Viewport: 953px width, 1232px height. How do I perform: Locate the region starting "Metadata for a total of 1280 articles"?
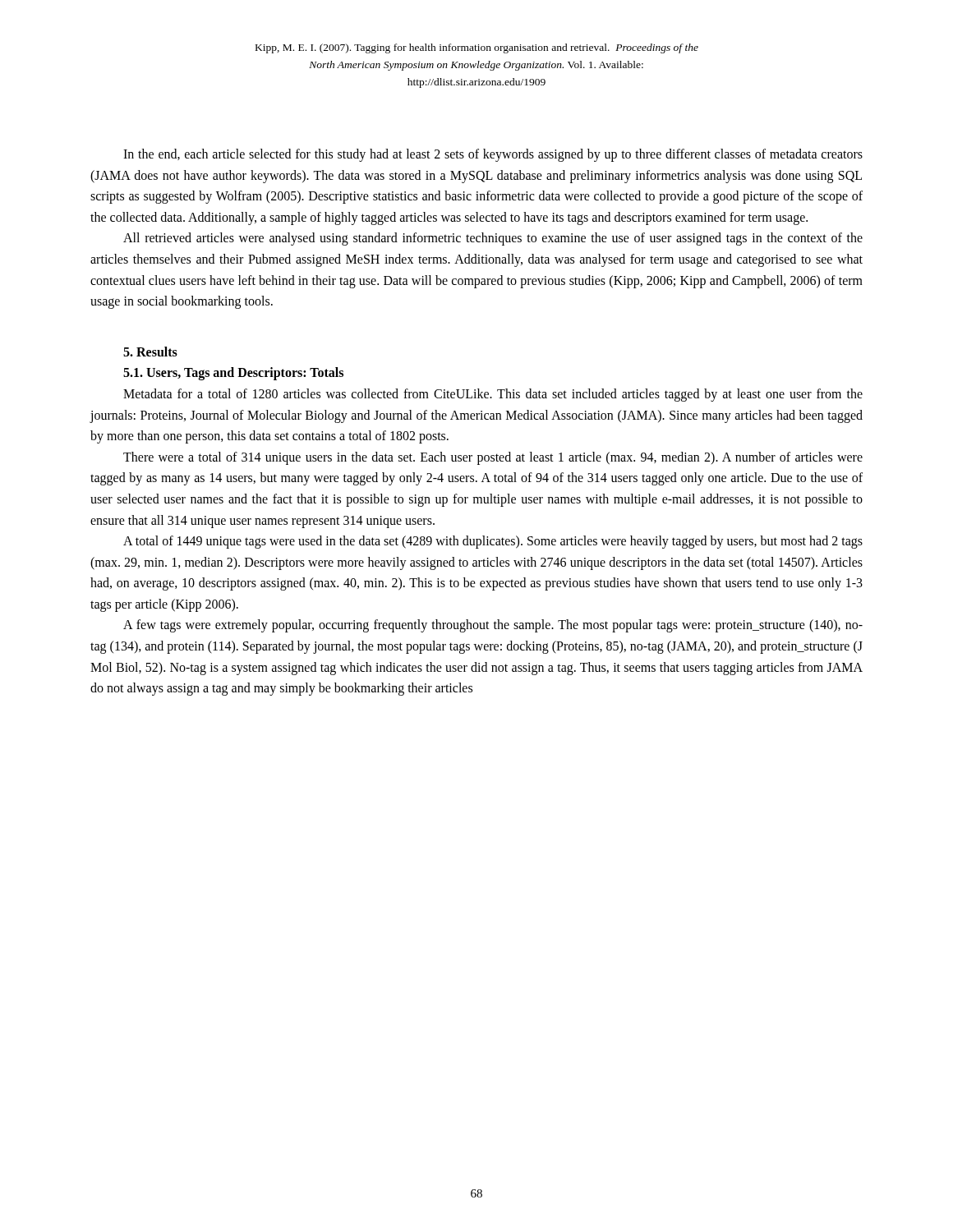coord(476,415)
